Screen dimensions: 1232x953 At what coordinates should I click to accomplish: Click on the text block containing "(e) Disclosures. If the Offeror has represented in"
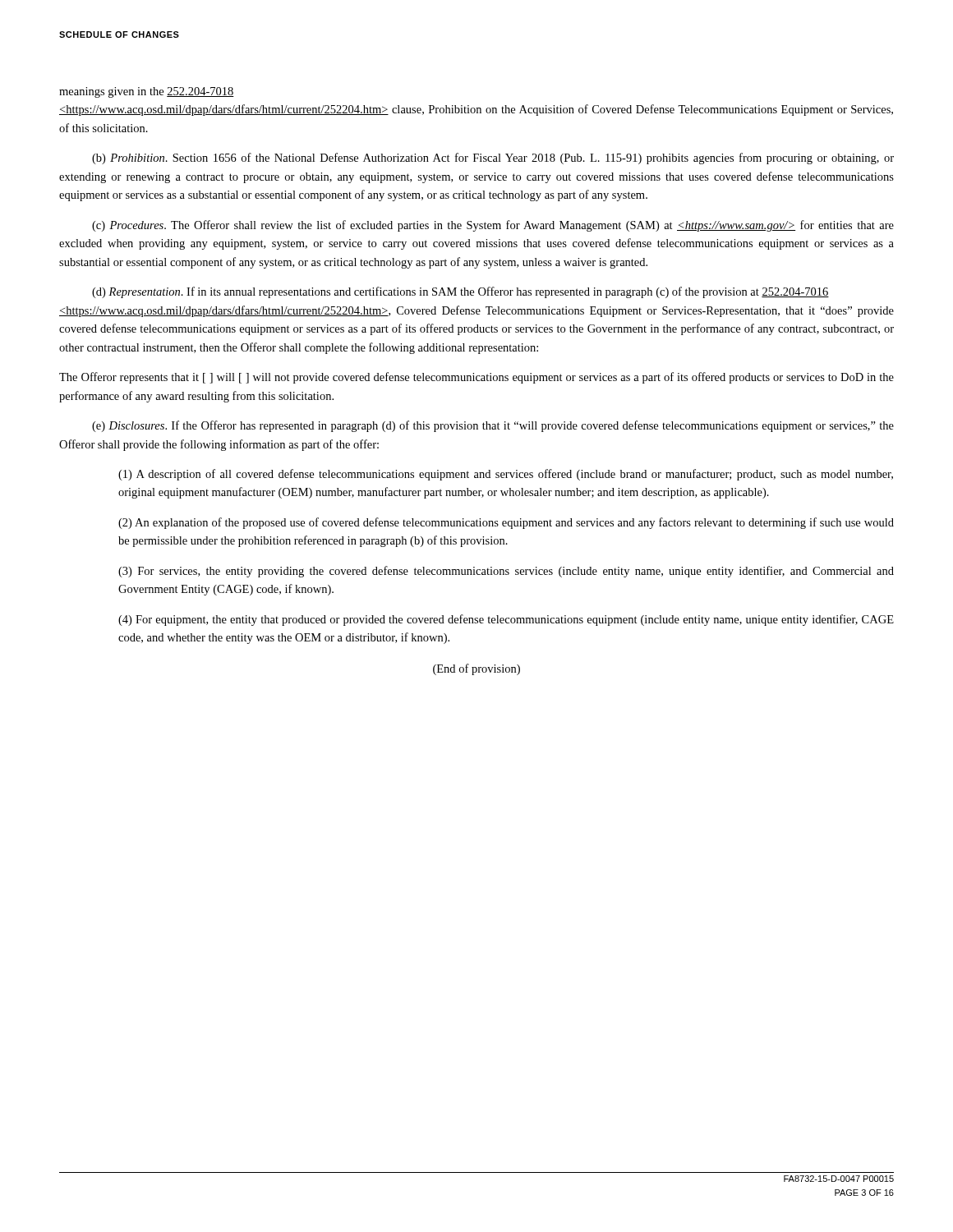(476, 435)
